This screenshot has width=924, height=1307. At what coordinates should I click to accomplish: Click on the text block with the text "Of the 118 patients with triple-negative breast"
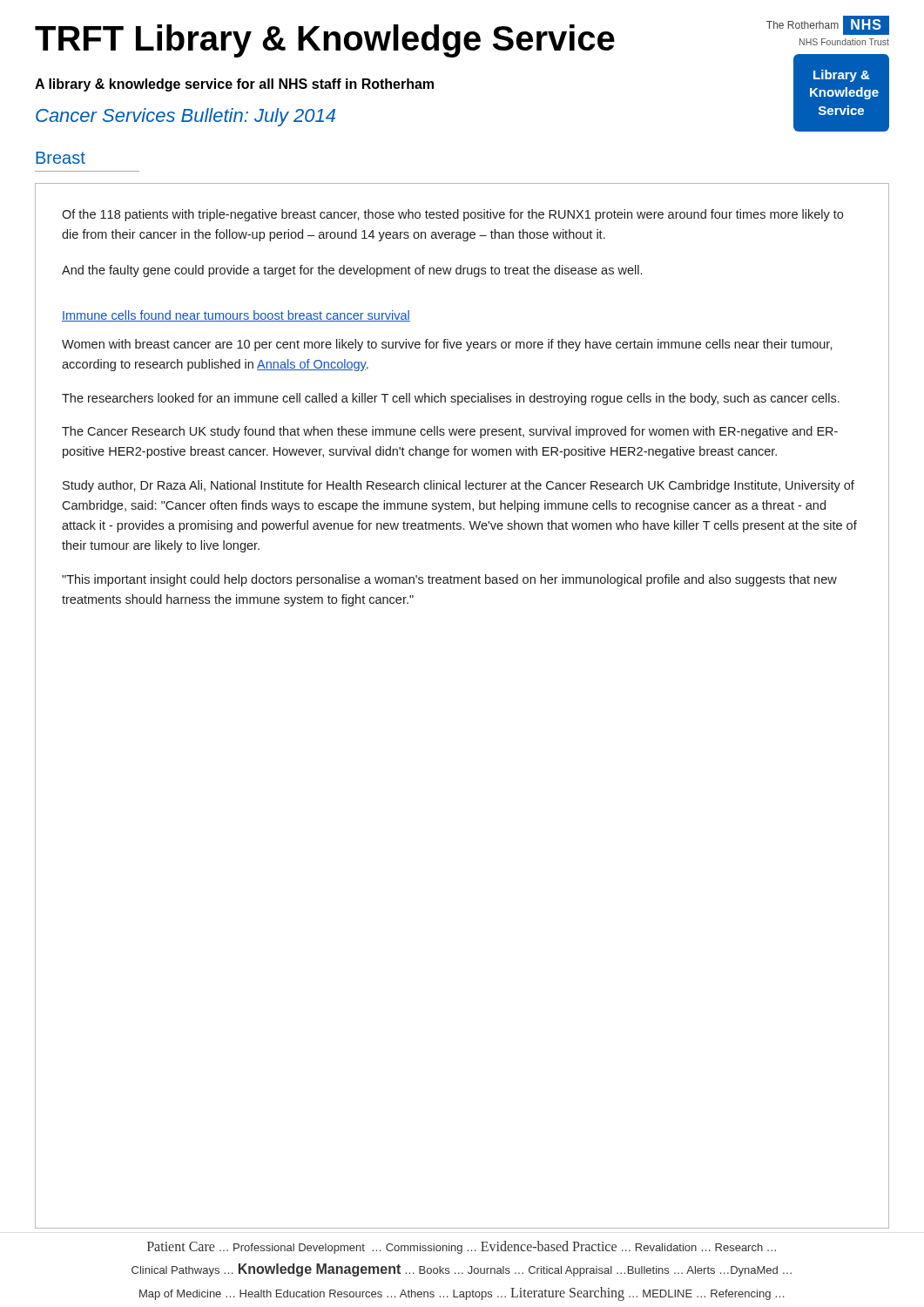click(462, 225)
